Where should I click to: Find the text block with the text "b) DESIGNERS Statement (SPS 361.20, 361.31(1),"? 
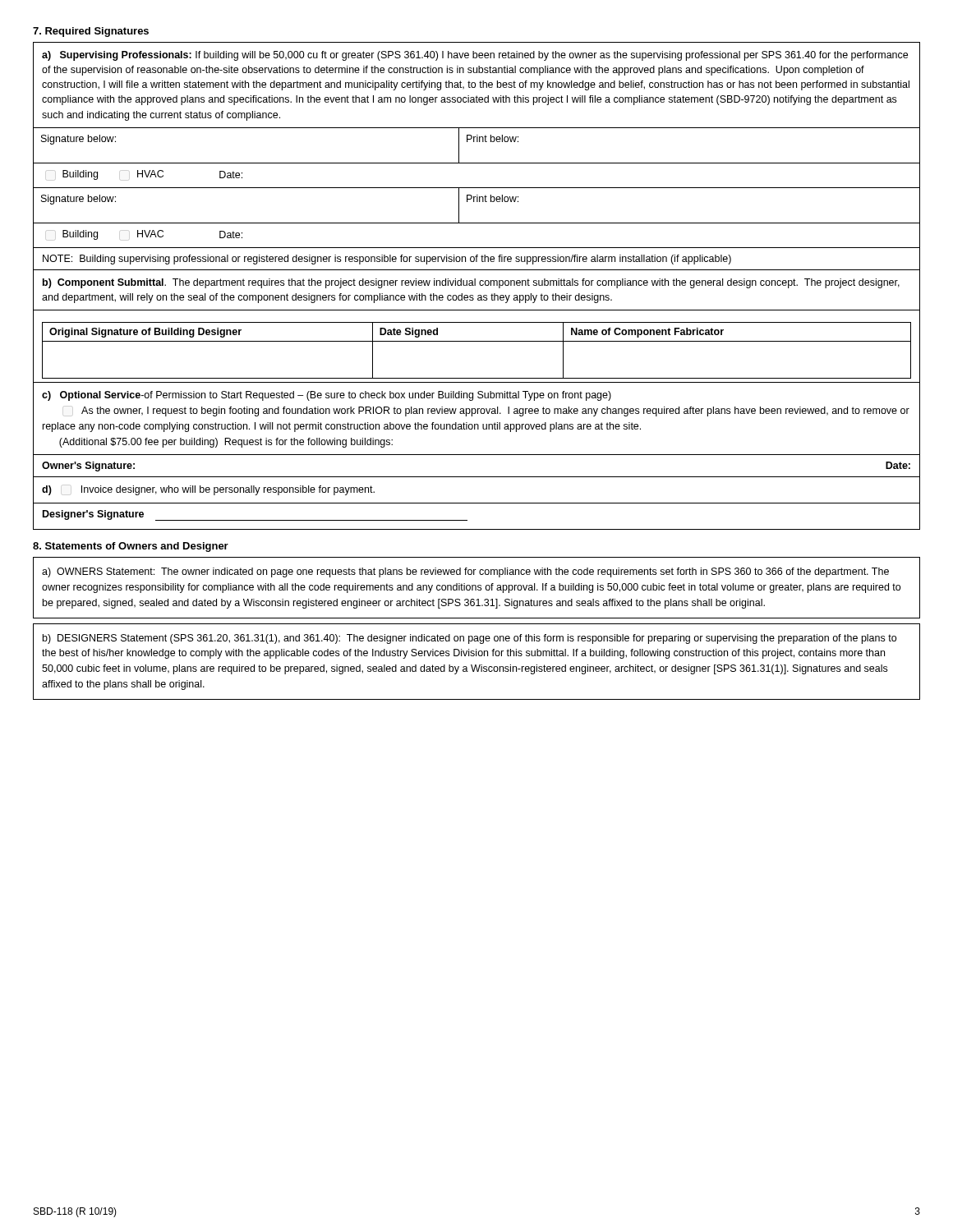[469, 661]
